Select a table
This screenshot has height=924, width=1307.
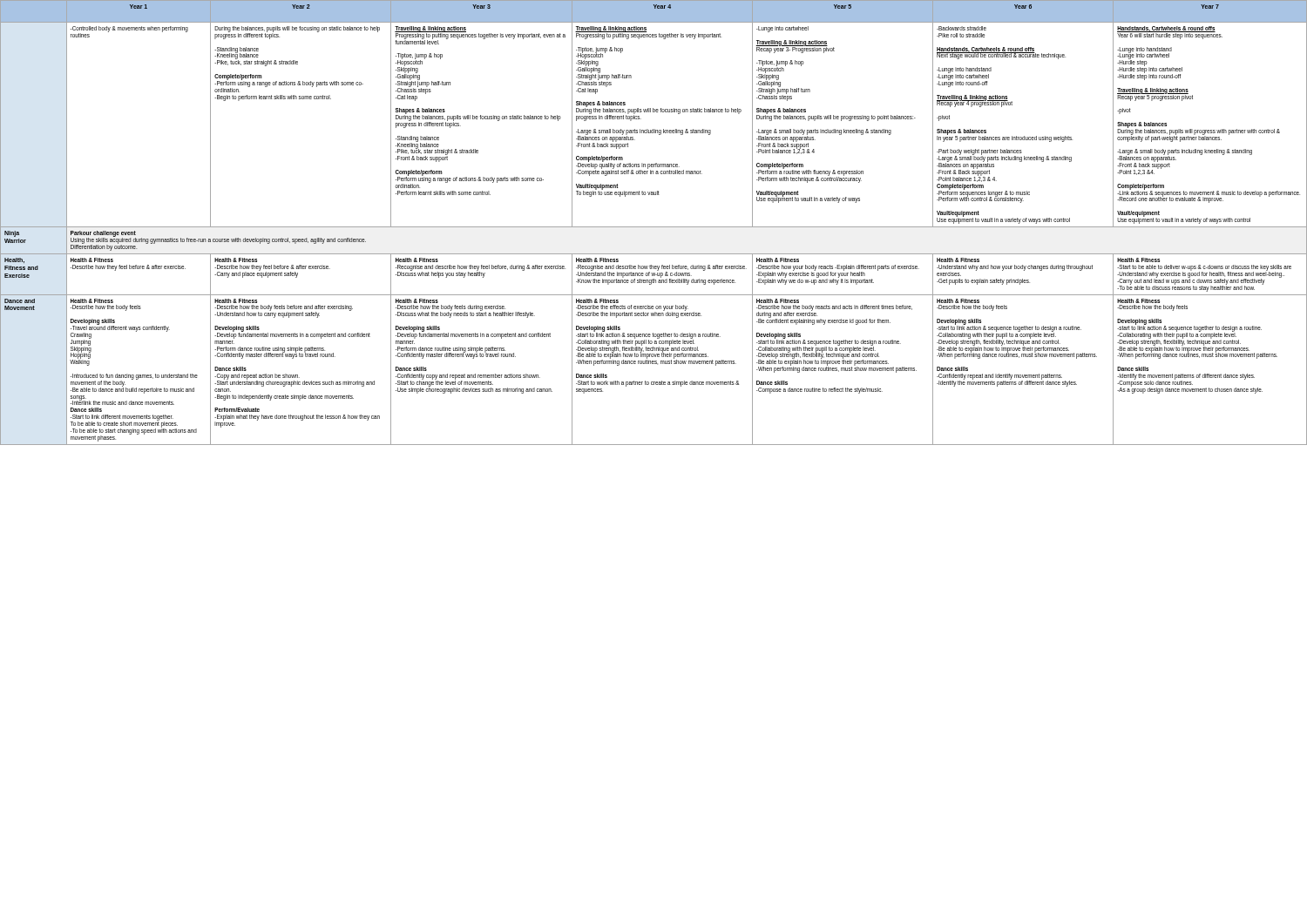(654, 222)
